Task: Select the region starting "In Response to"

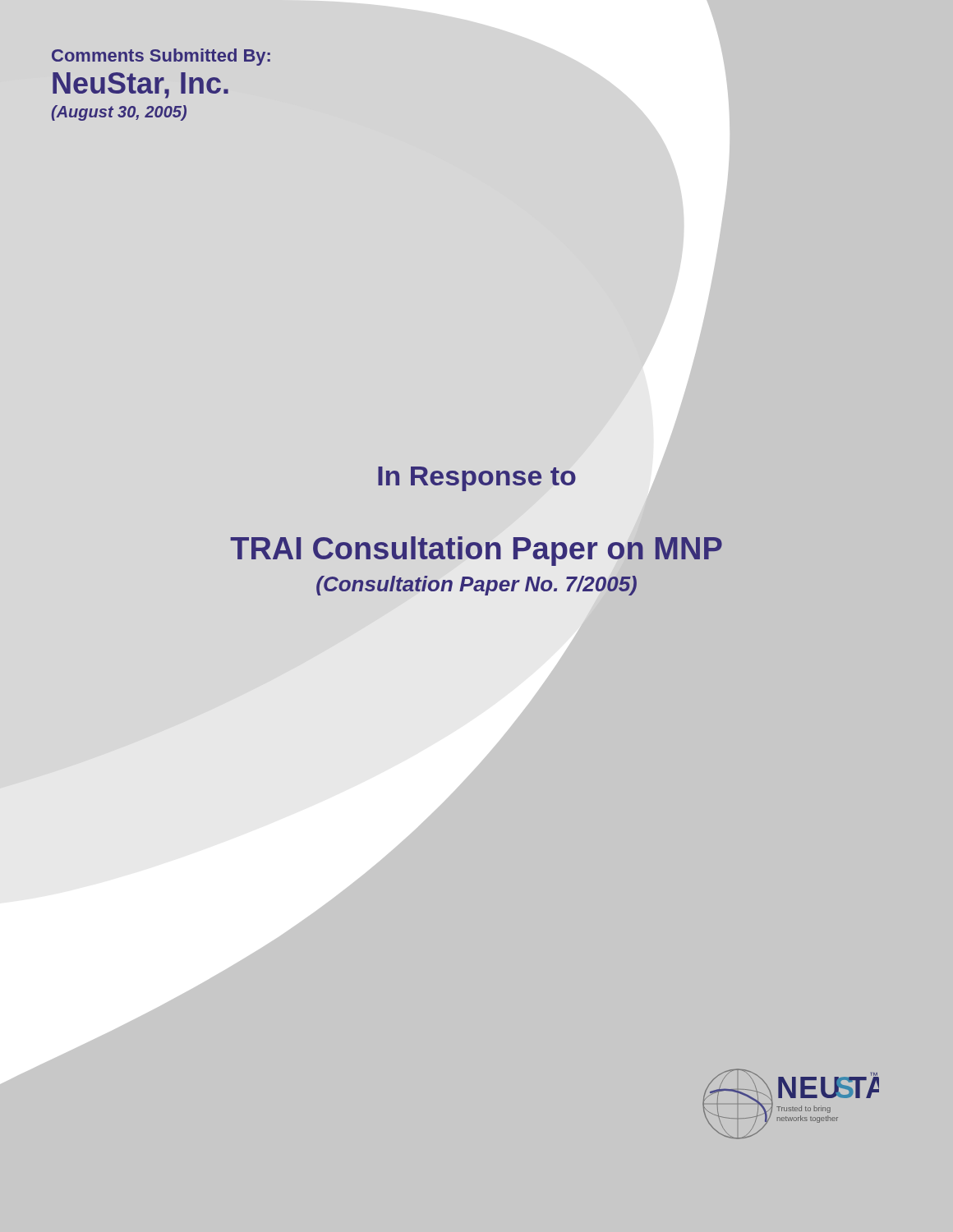Action: pyautogui.click(x=476, y=476)
